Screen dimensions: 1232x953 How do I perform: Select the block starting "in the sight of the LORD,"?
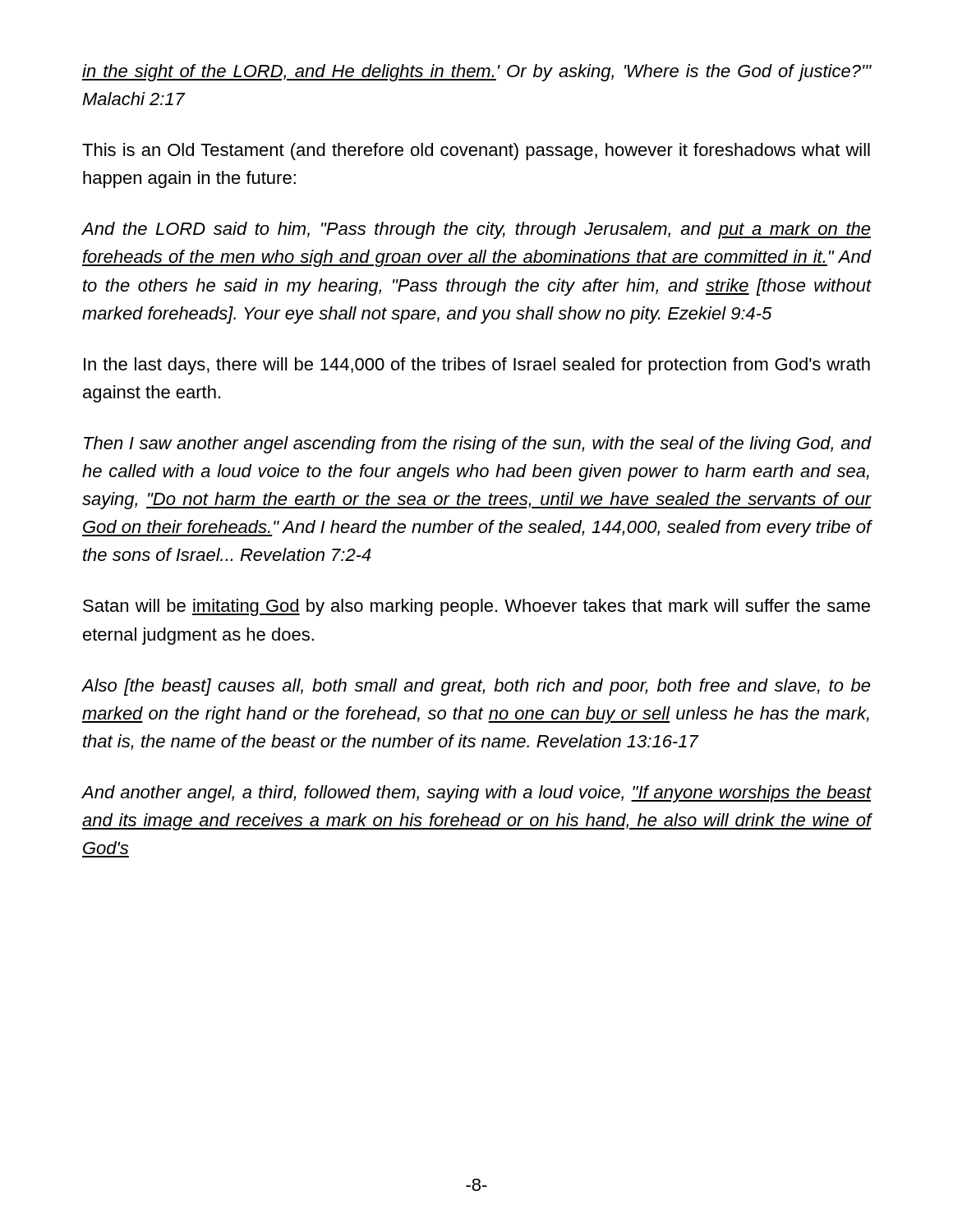pos(476,86)
